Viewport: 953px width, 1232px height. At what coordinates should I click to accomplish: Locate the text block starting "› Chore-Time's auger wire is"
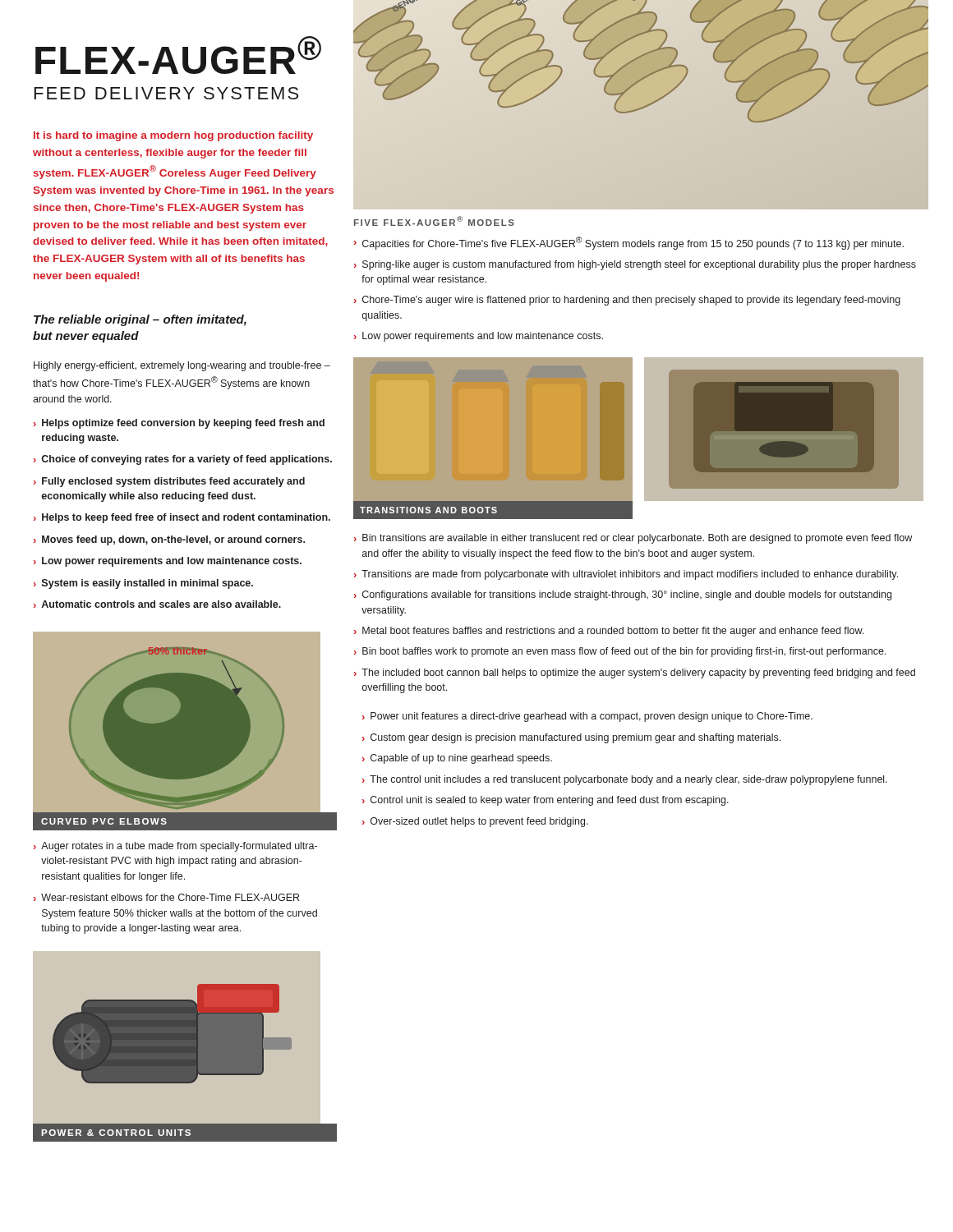point(641,308)
